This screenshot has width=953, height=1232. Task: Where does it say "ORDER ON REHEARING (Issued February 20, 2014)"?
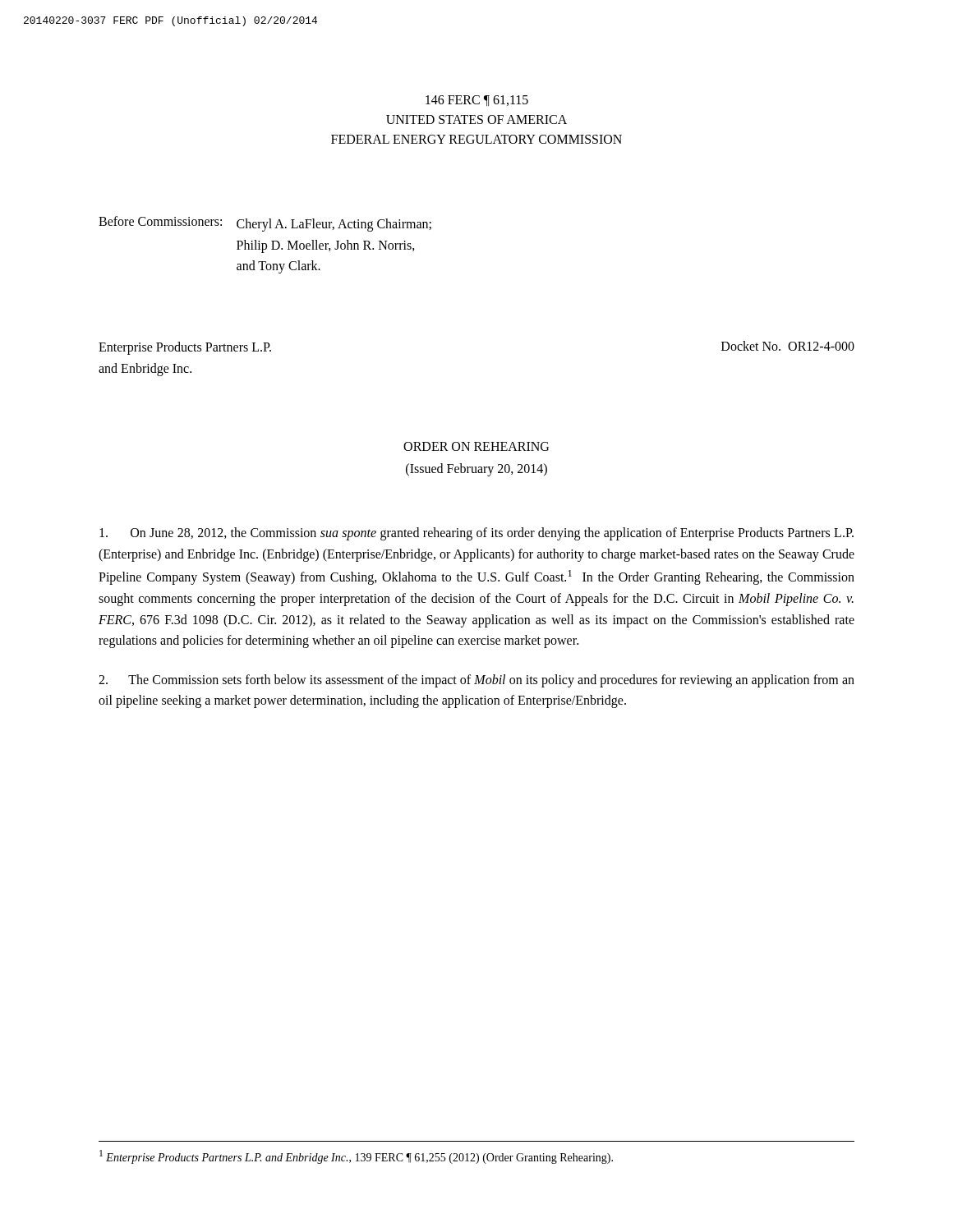pos(476,458)
